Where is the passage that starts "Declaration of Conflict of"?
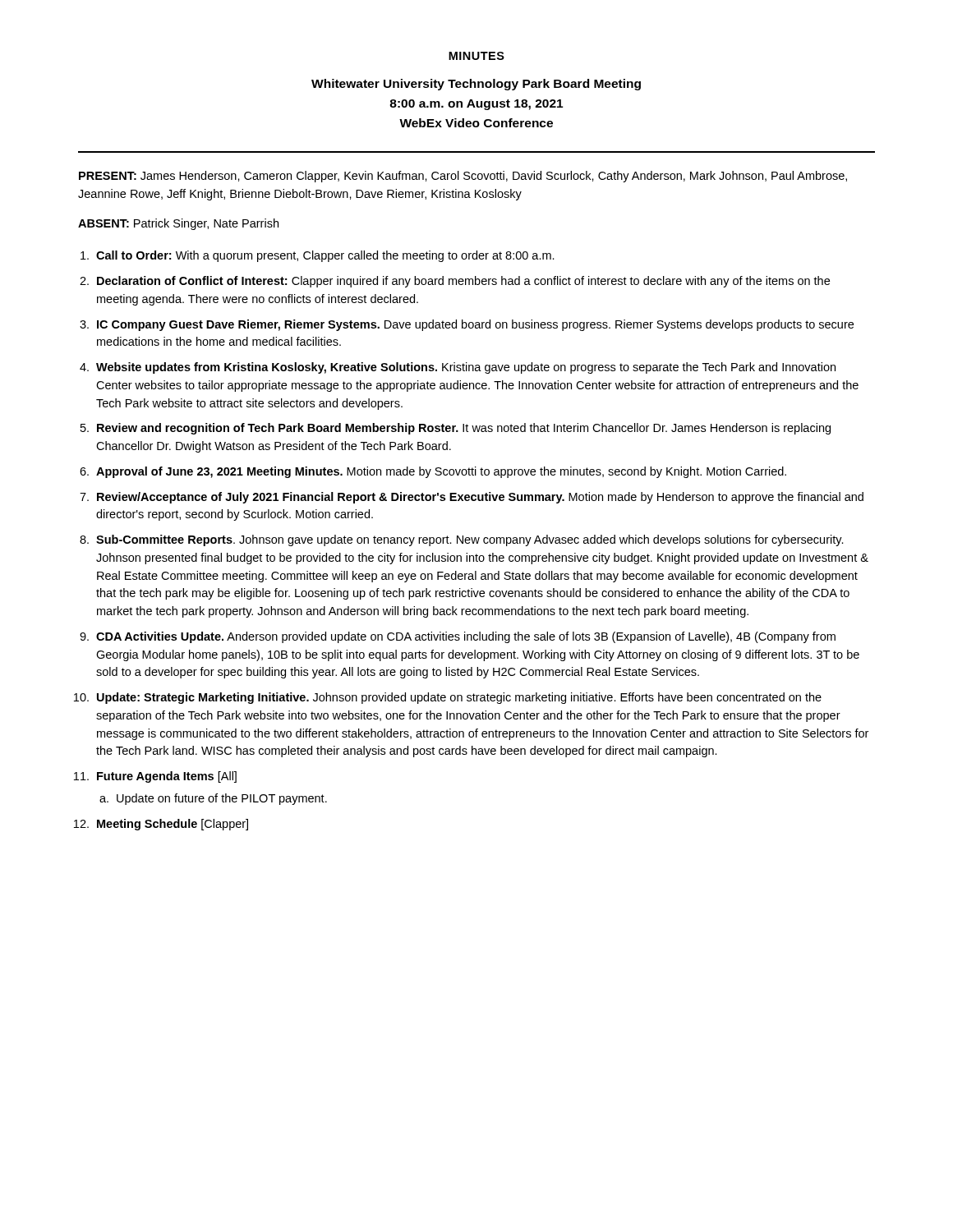This screenshot has height=1232, width=953. (463, 290)
